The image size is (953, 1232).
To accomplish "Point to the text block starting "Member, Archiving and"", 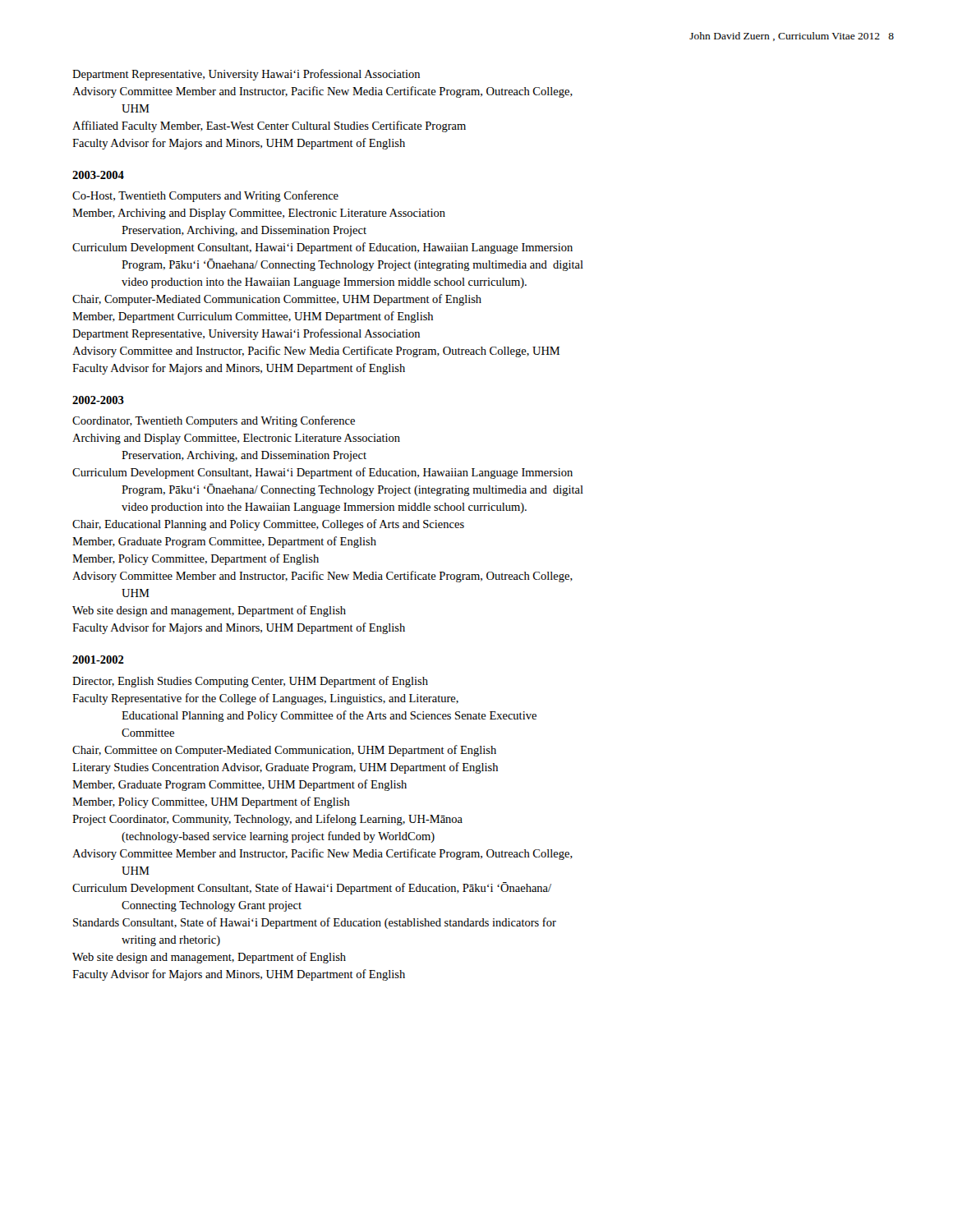I will tap(259, 213).
